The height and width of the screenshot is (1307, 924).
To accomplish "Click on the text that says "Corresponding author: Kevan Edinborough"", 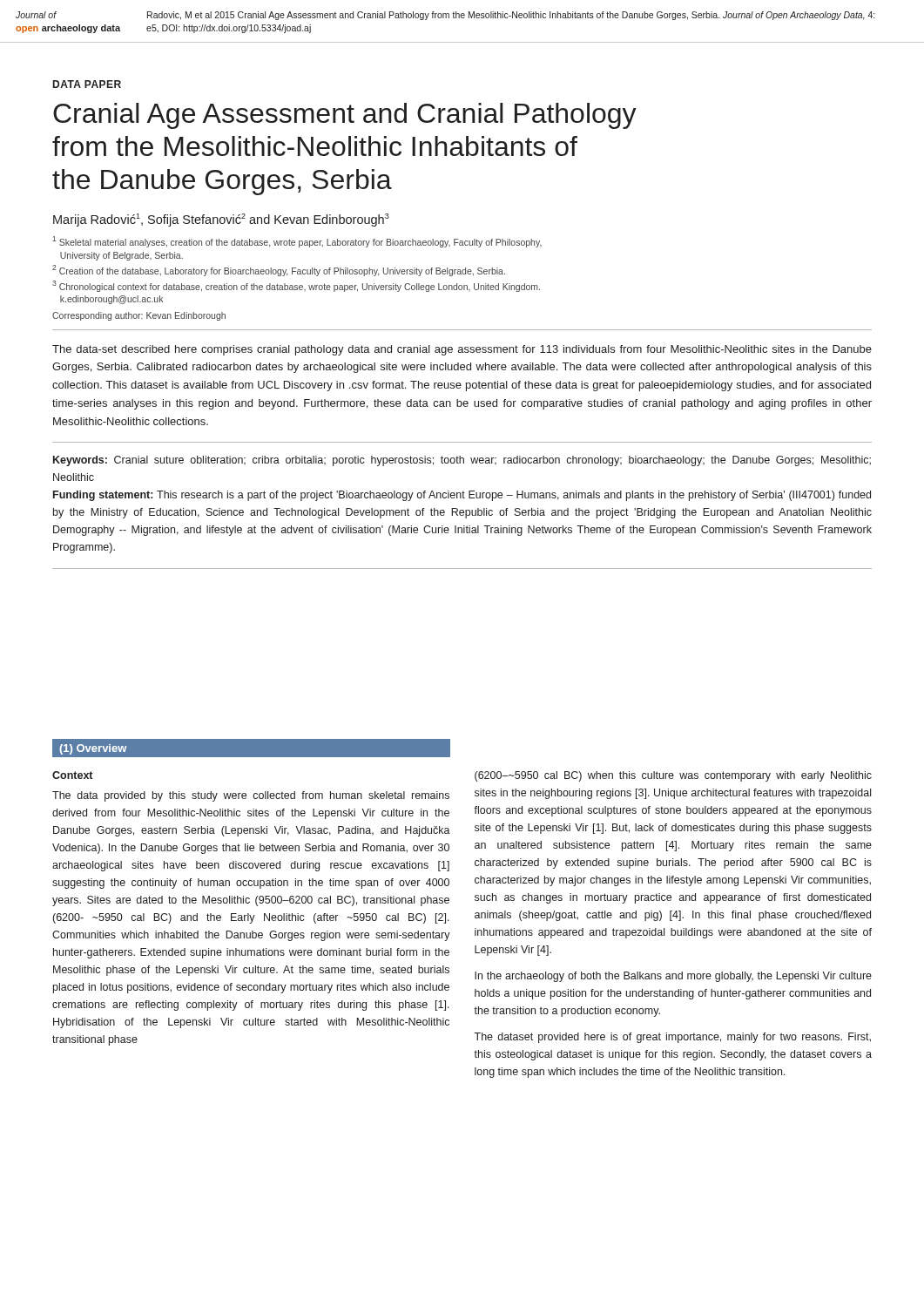I will click(139, 315).
